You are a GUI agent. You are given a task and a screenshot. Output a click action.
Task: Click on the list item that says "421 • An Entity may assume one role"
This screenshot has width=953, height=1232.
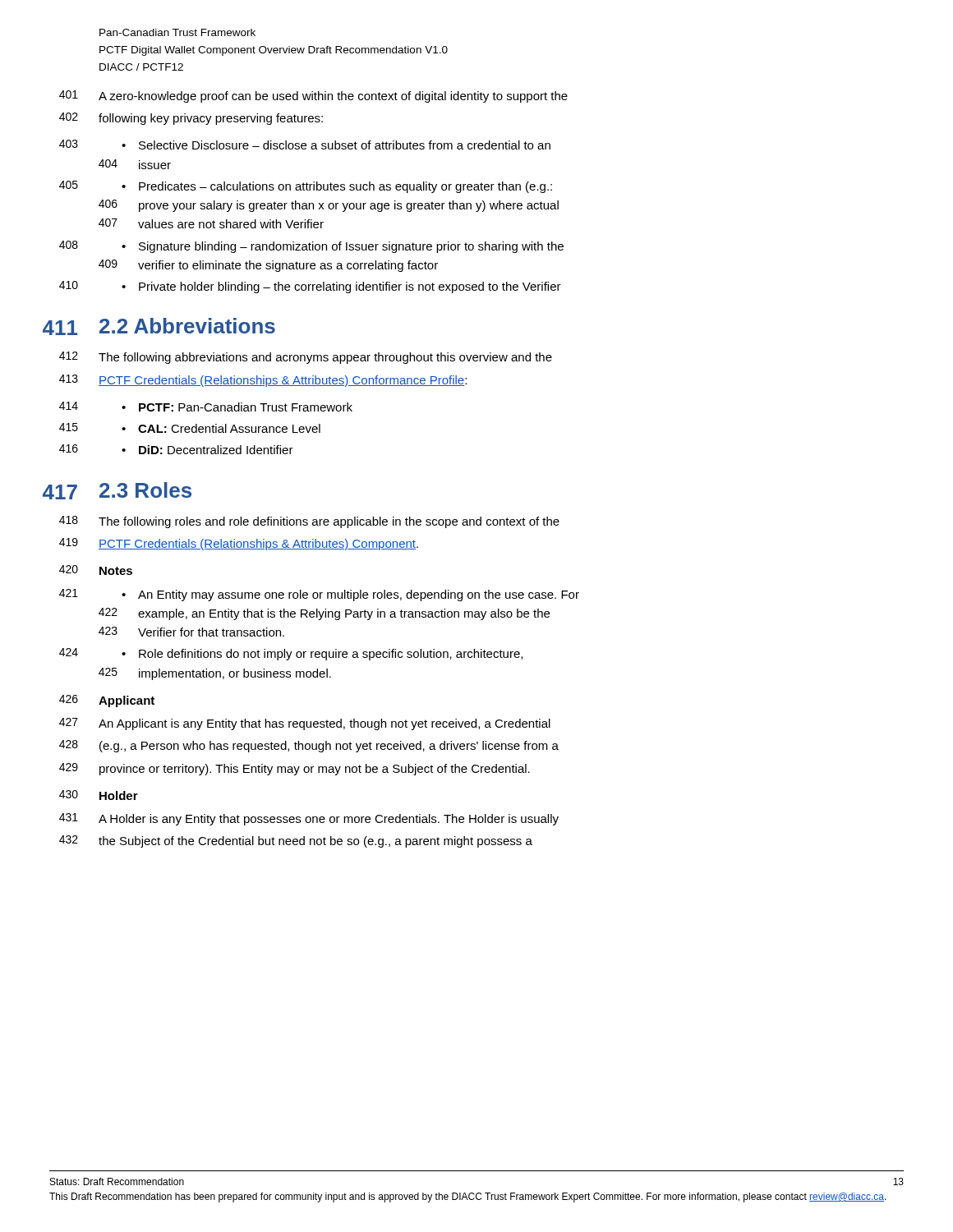[x=501, y=613]
